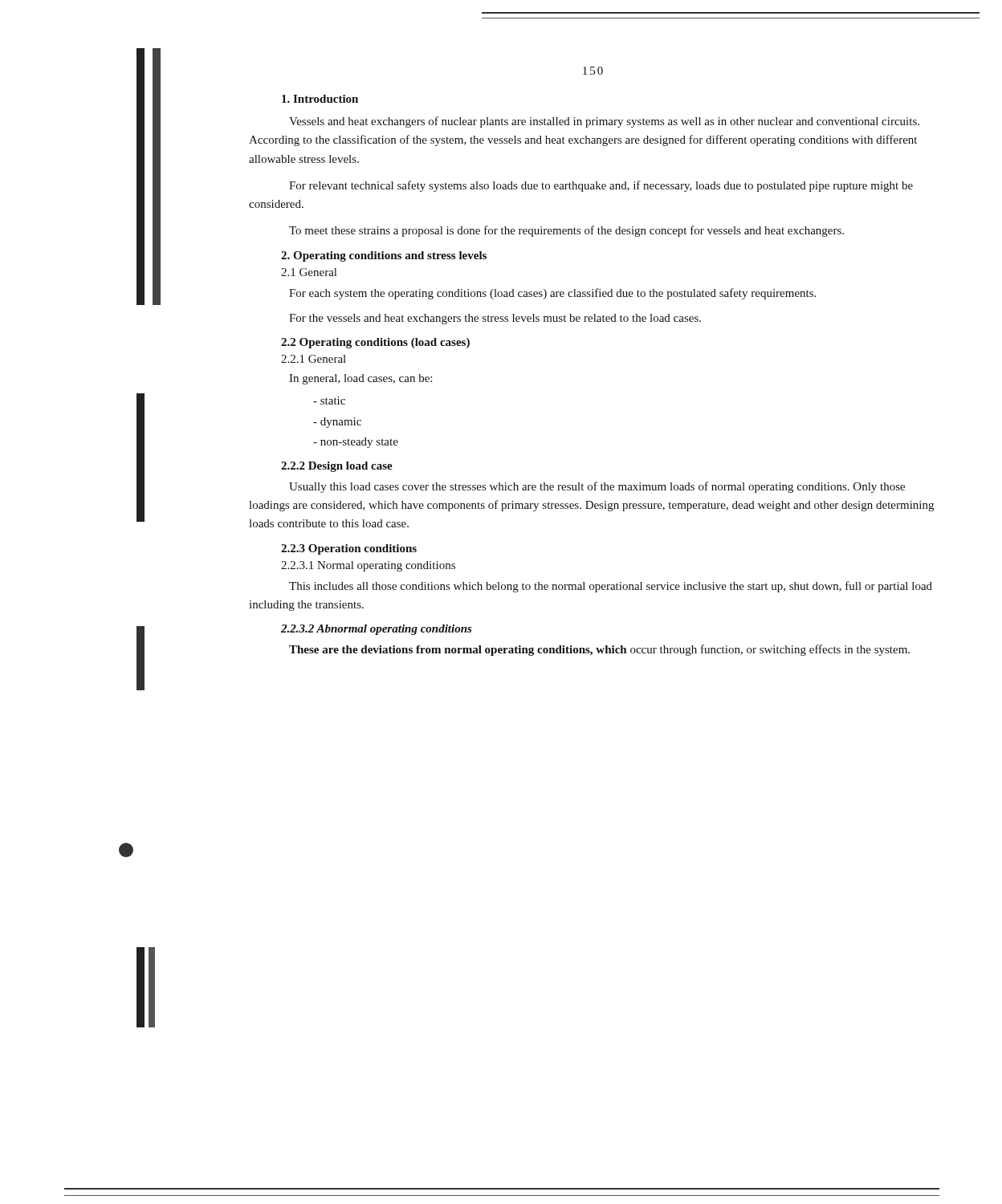Find "2.1 General" on this page
Screen dimensions: 1204x1002
(309, 272)
